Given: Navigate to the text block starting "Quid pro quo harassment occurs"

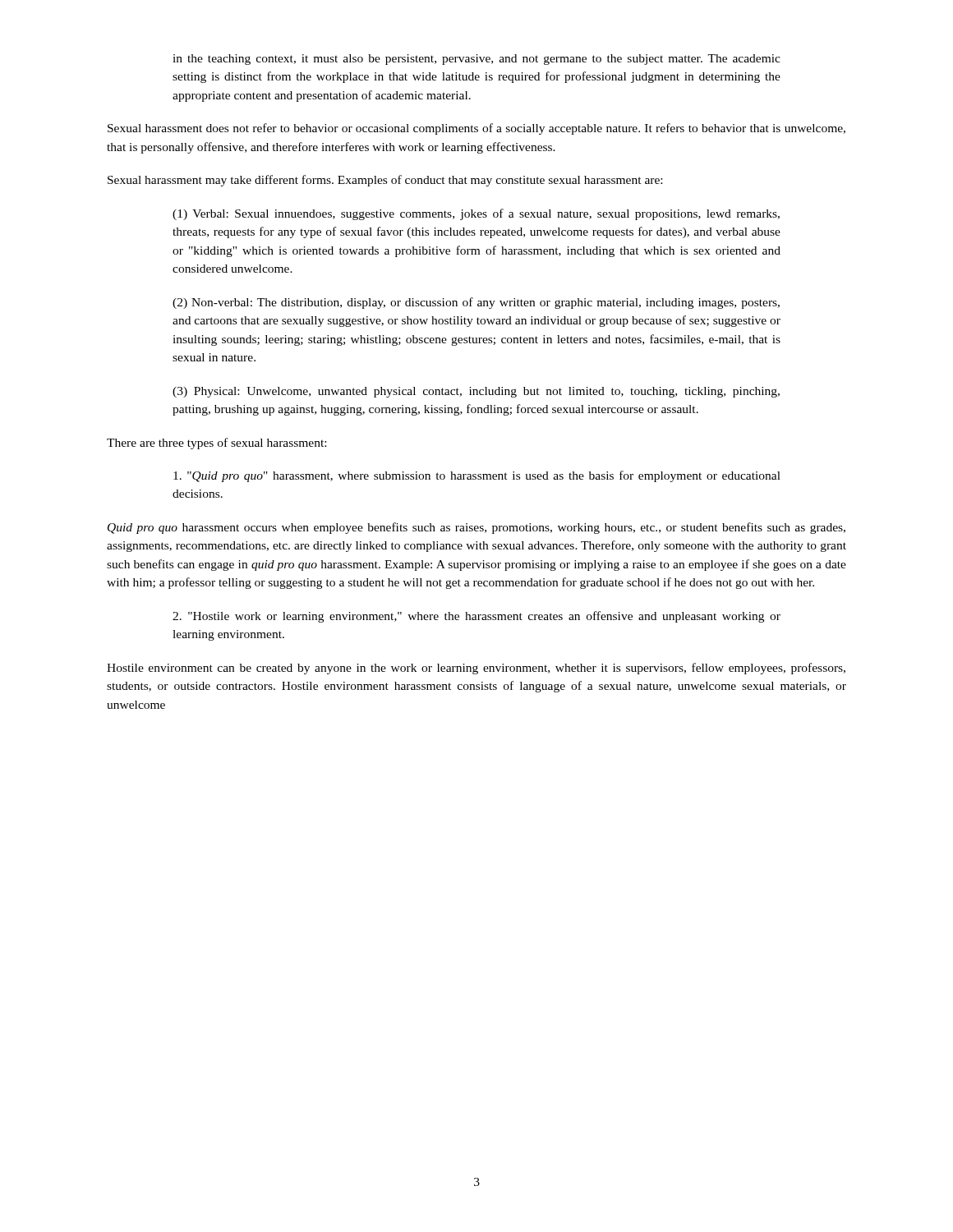Looking at the screenshot, I should pyautogui.click(x=476, y=554).
